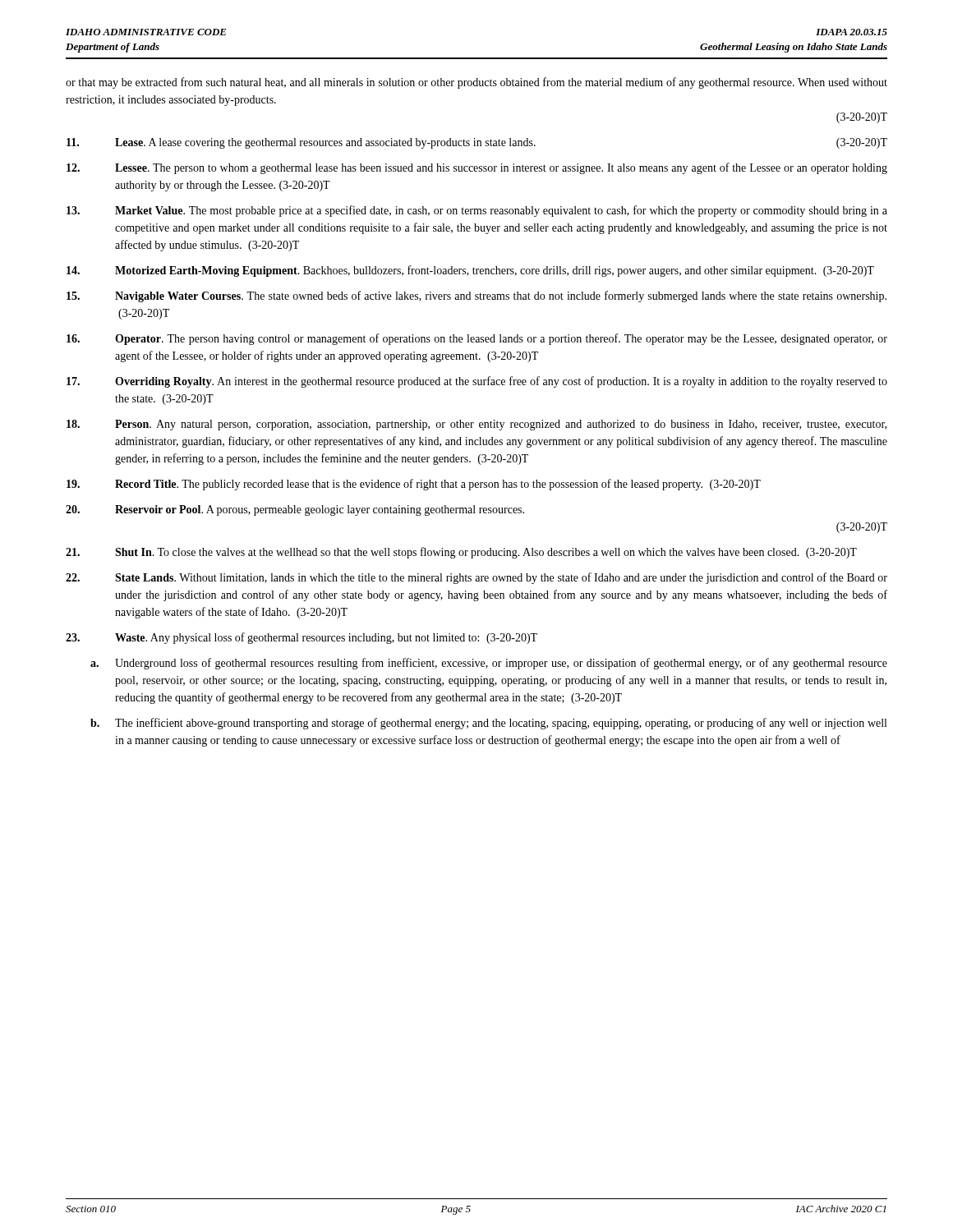Locate the list item containing "14. Motorized Earth-Moving Equipment."
The width and height of the screenshot is (953, 1232).
[476, 271]
